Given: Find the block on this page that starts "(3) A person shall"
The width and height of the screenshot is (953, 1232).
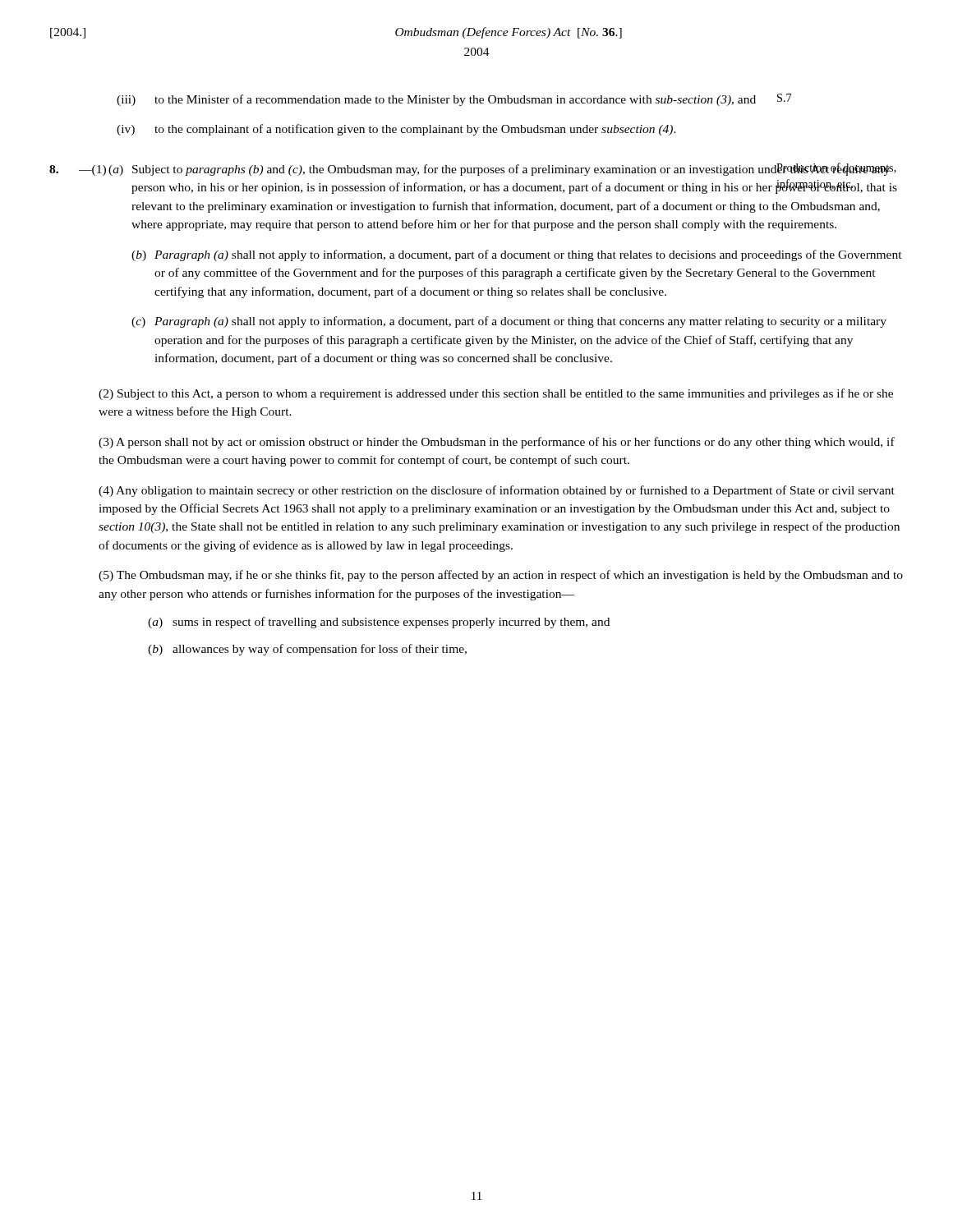Looking at the screenshot, I should point(496,450).
